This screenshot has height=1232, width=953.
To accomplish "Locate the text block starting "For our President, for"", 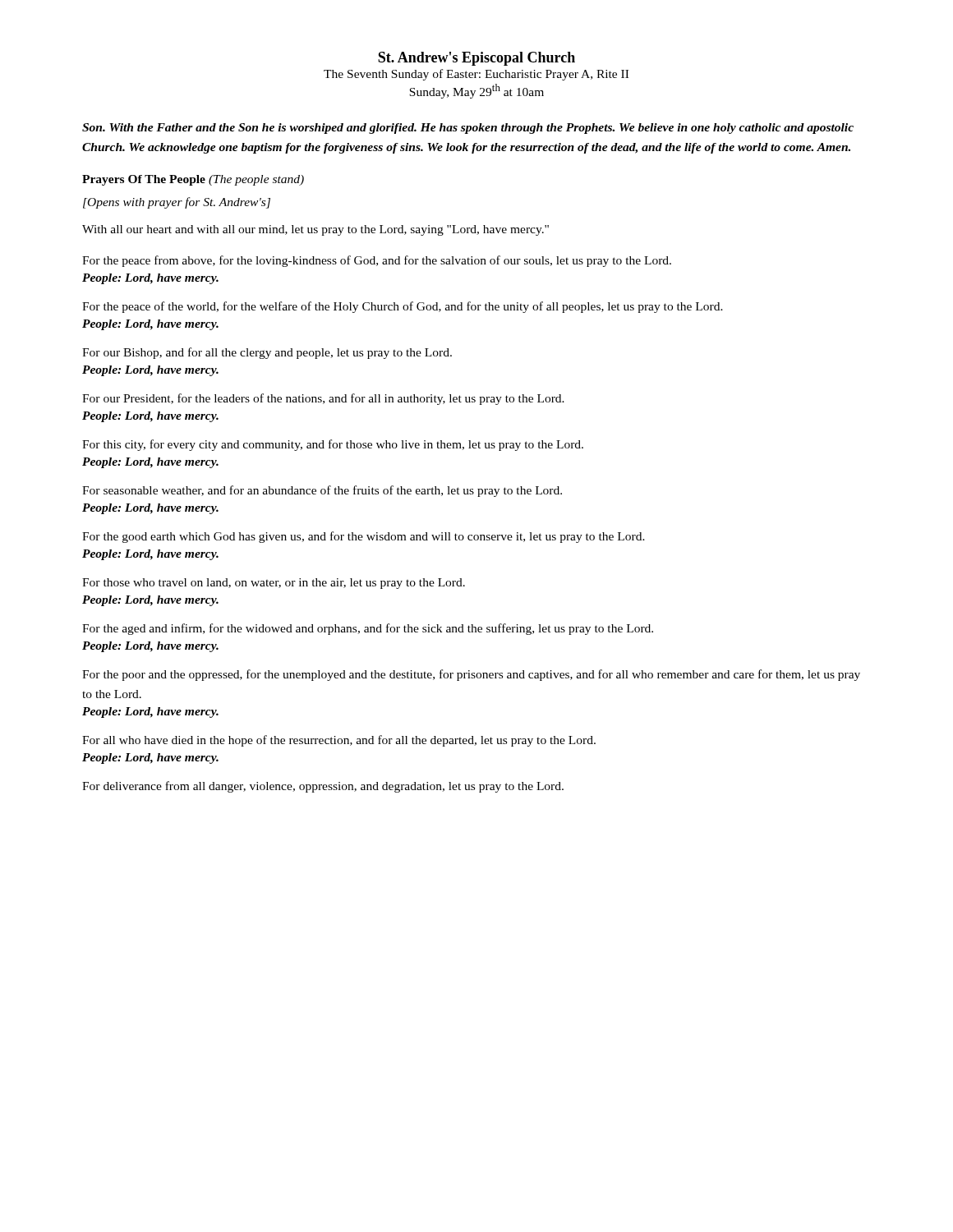I will click(x=476, y=406).
